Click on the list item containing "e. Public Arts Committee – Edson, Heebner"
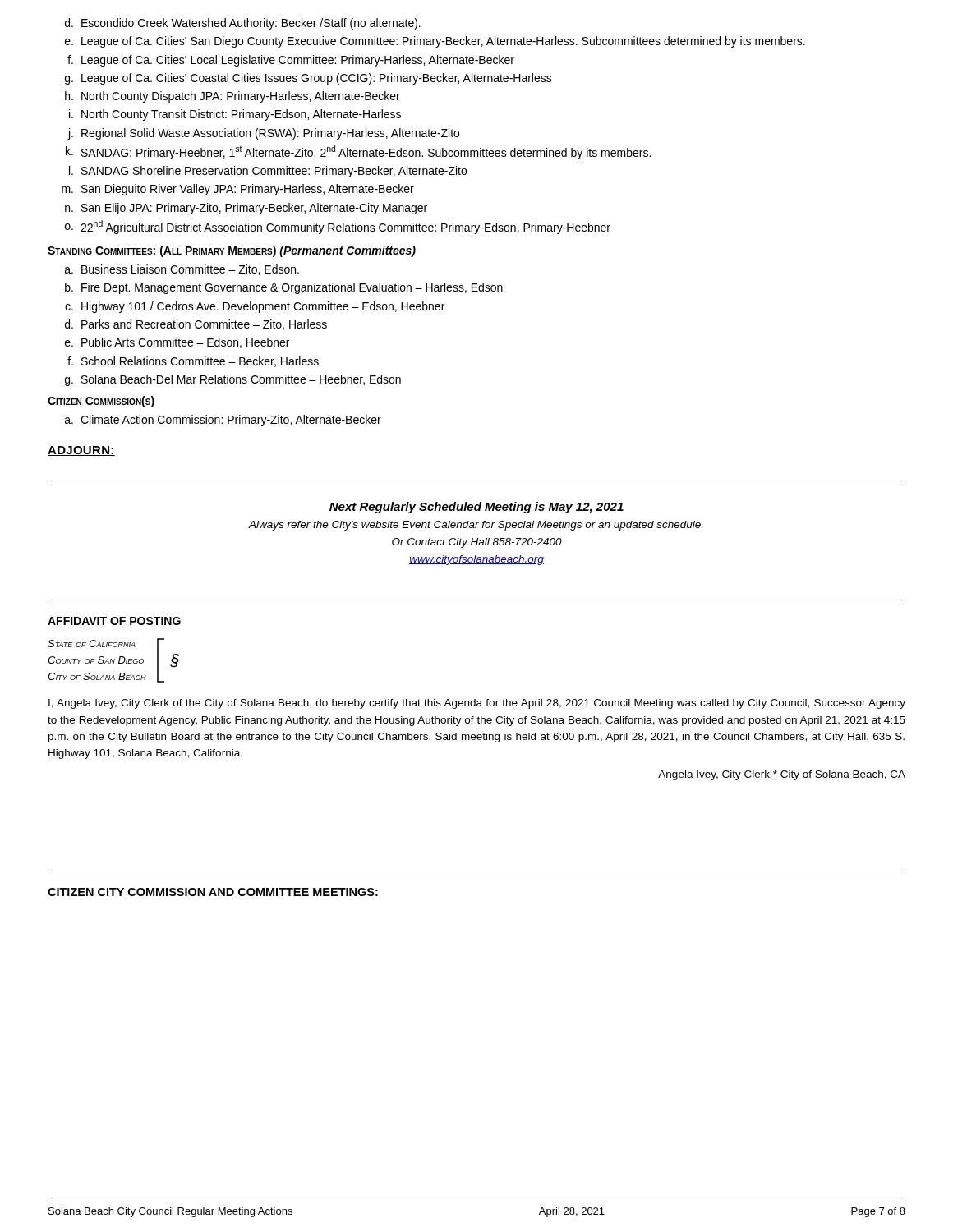Viewport: 953px width, 1232px height. [x=177, y=343]
